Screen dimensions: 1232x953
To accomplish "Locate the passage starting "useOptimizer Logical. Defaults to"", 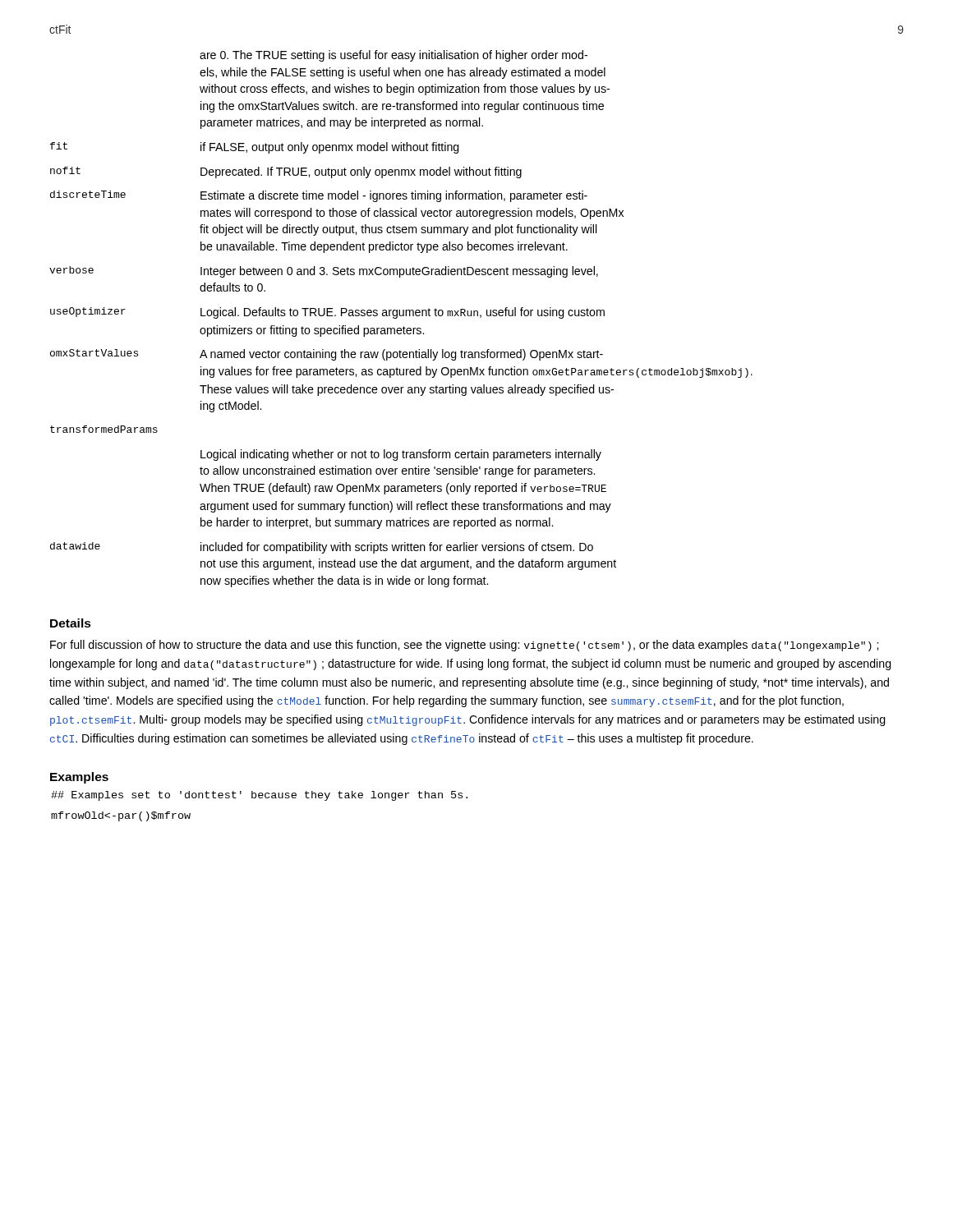I will 476,322.
